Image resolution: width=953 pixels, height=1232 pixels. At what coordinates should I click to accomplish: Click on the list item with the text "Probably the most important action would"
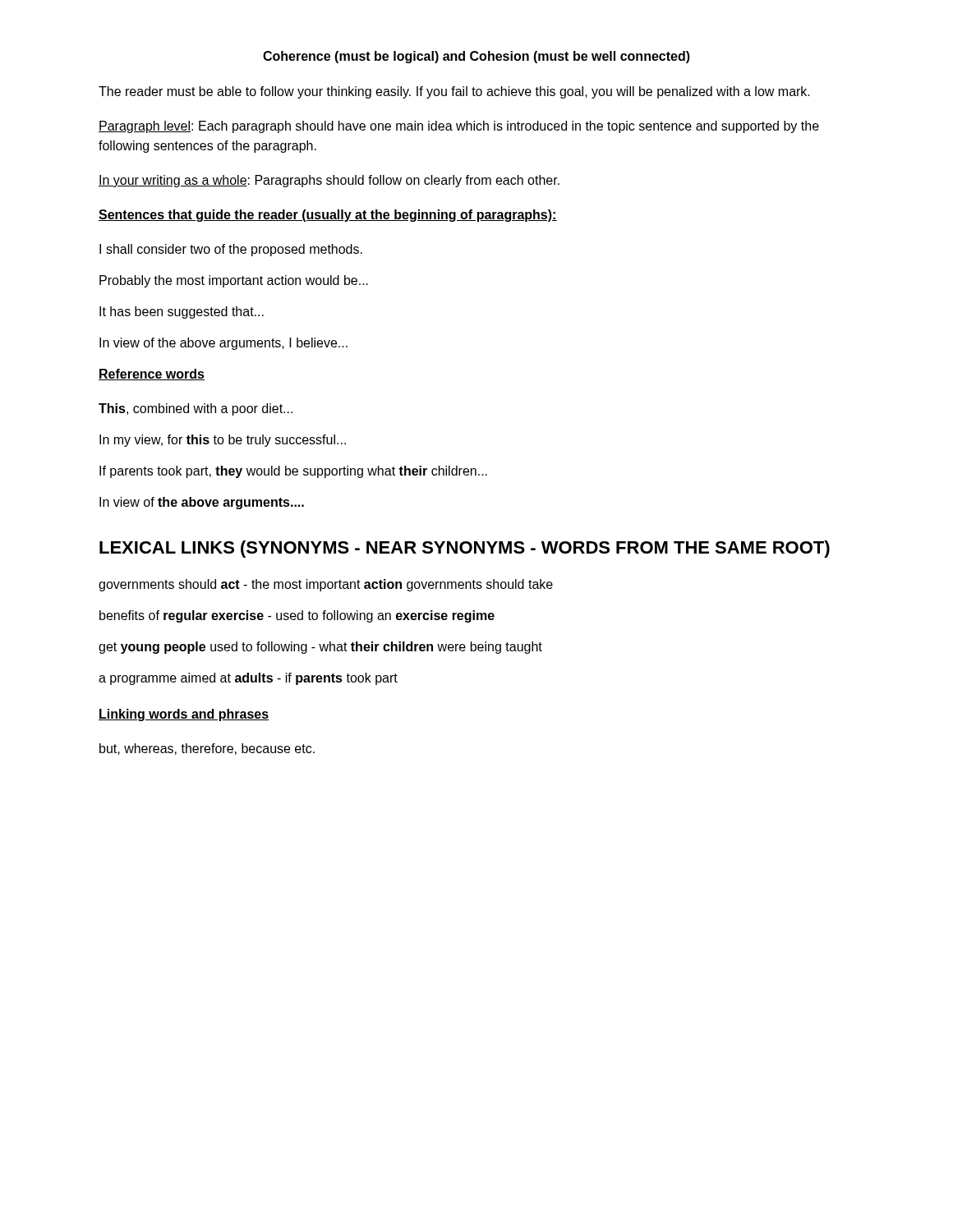coord(234,280)
